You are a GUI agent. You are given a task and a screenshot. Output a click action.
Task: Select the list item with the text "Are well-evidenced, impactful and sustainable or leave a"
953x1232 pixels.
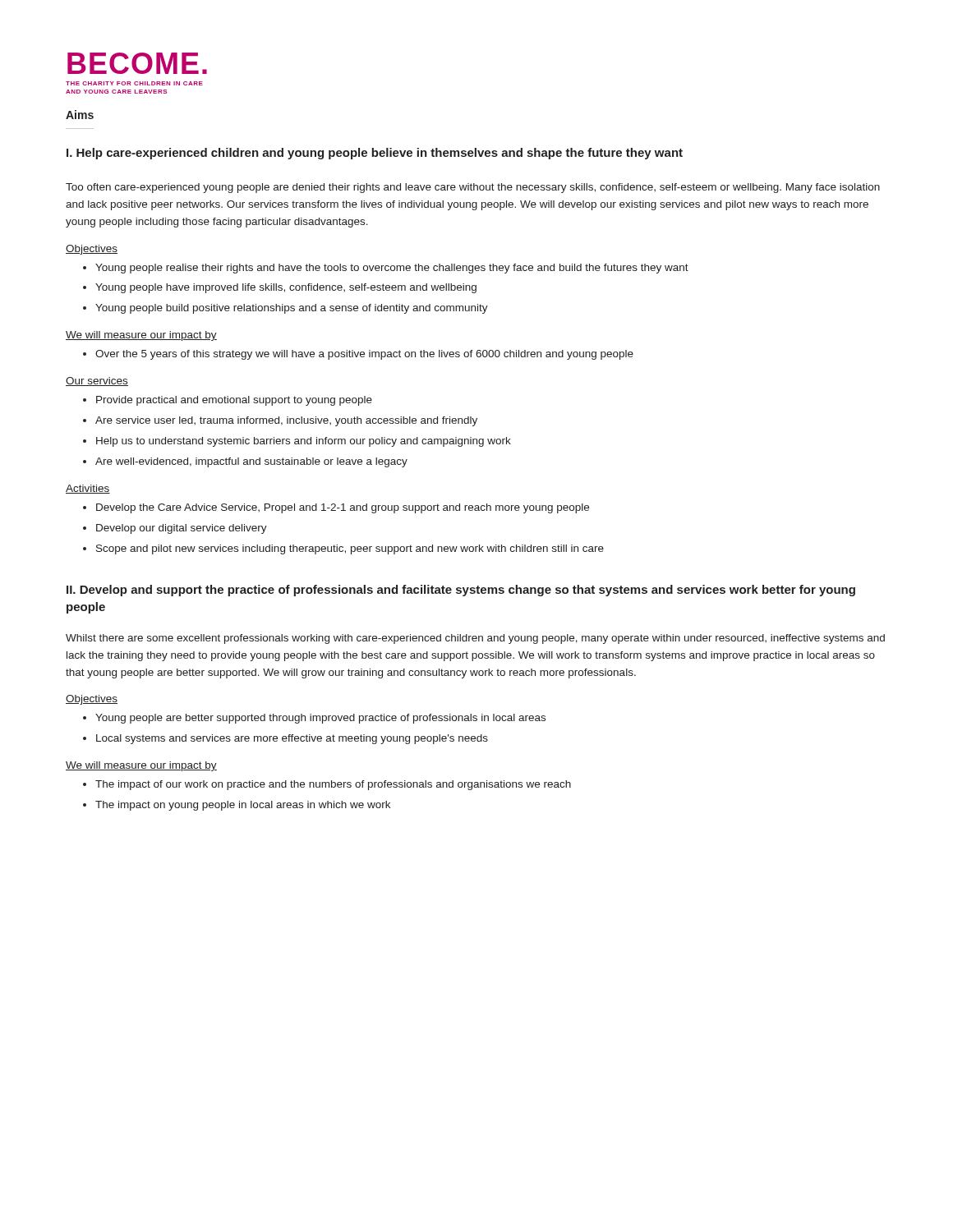coord(251,461)
